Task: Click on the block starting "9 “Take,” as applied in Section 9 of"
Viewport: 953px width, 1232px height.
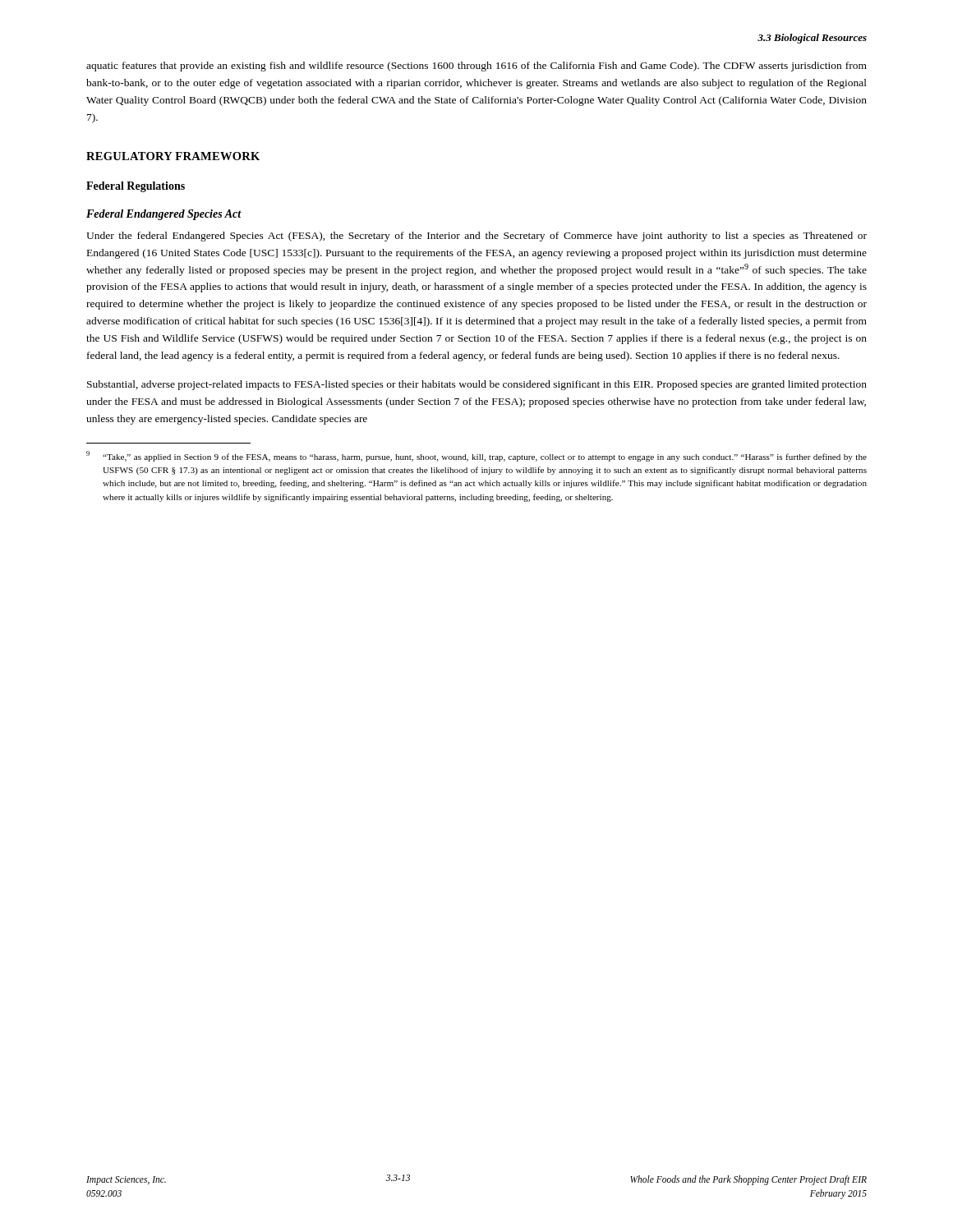Action: (476, 477)
